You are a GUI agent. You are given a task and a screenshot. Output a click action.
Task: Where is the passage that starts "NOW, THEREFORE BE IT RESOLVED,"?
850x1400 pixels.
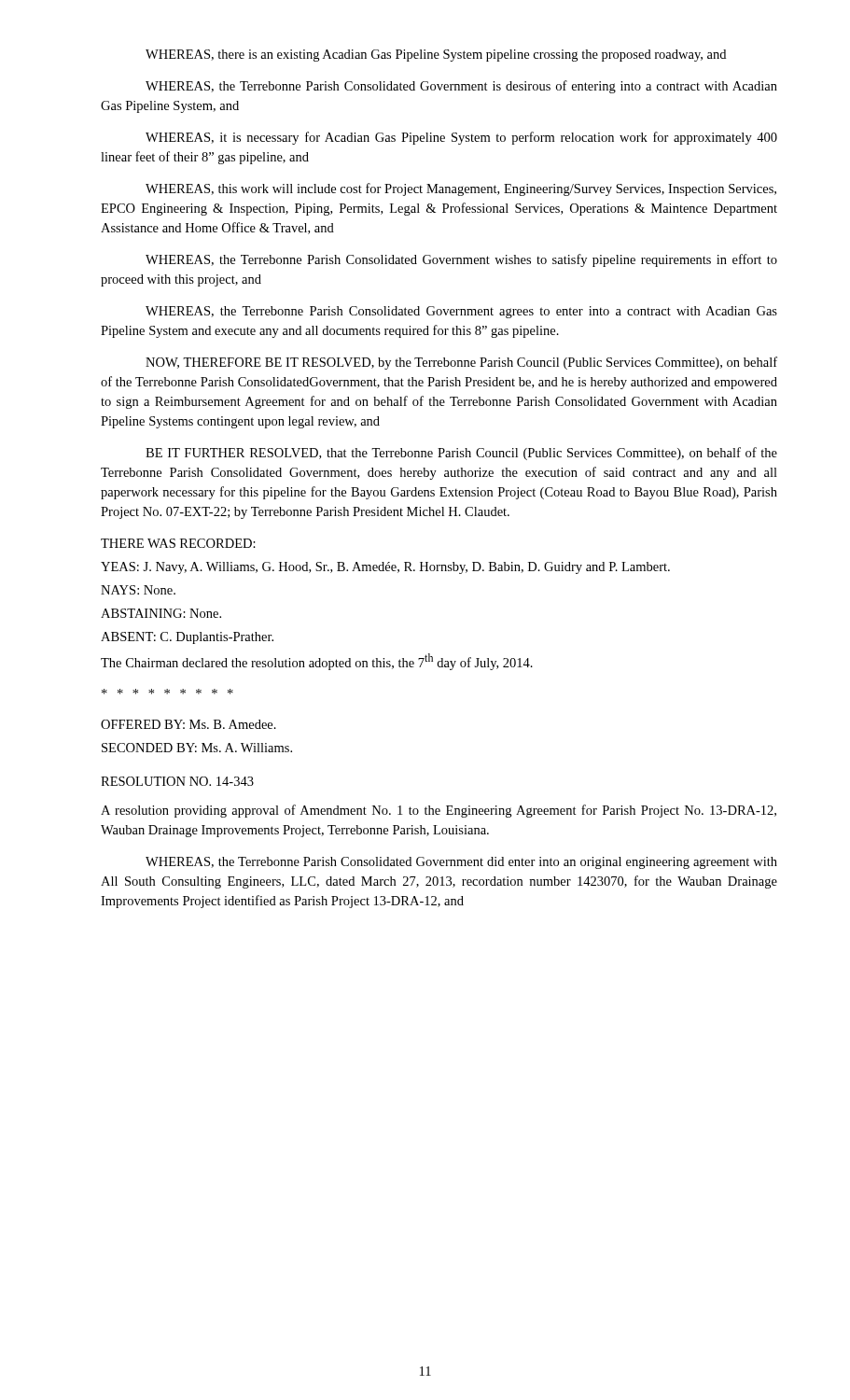coord(439,392)
